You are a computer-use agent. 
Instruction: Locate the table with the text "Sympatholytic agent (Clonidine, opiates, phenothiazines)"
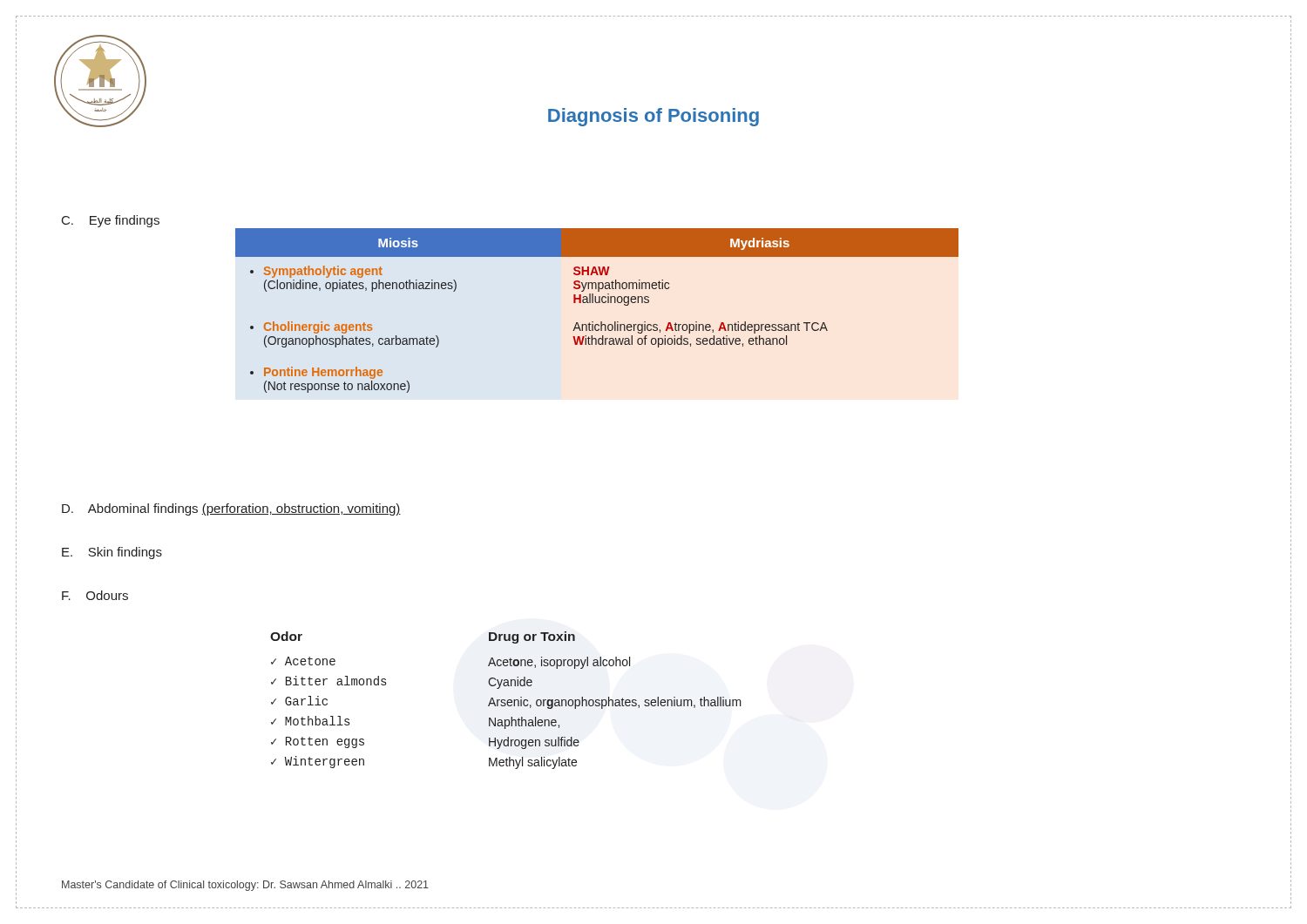coord(597,314)
